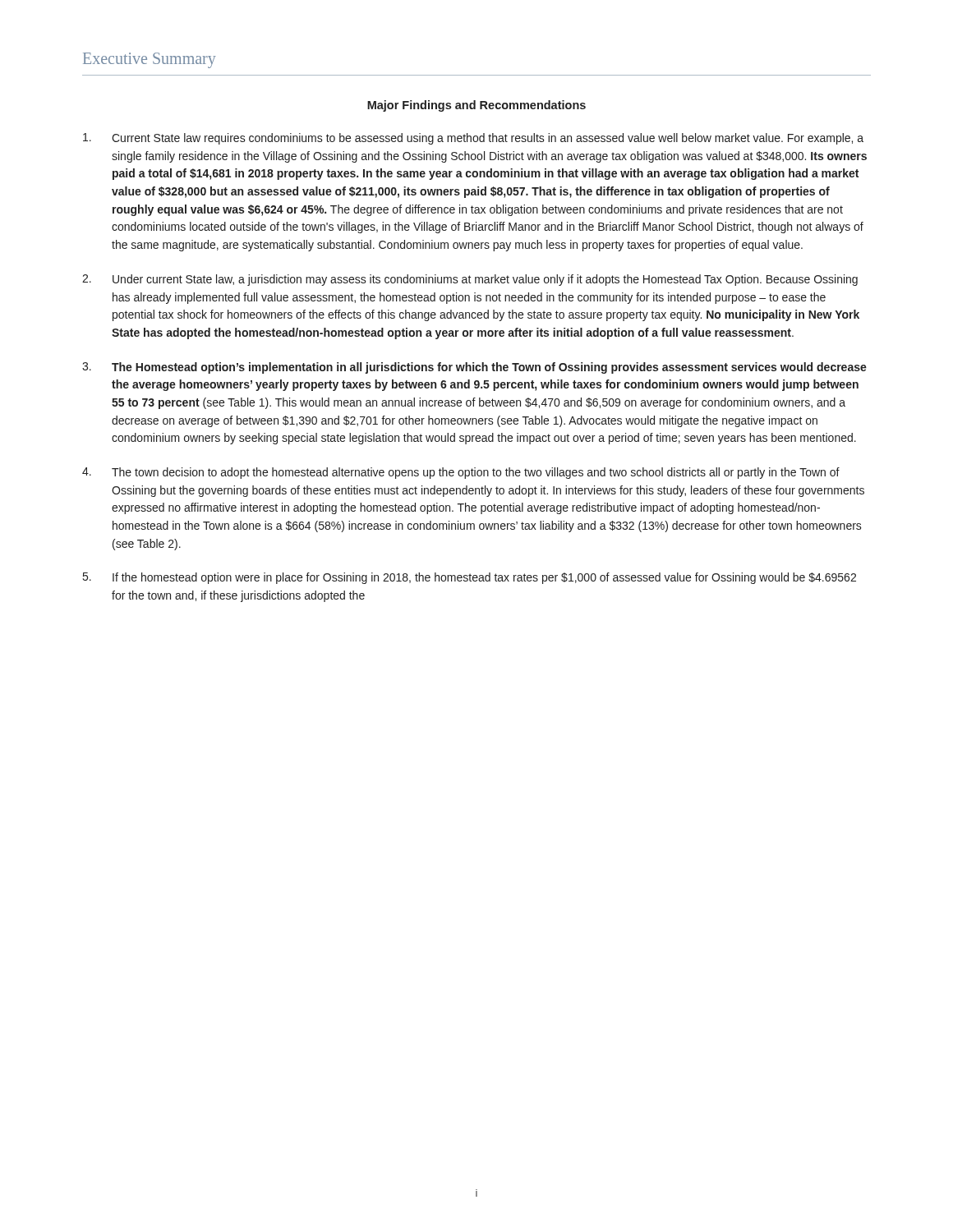Locate the block of text that opens with "5. If the homestead option were"

476,587
